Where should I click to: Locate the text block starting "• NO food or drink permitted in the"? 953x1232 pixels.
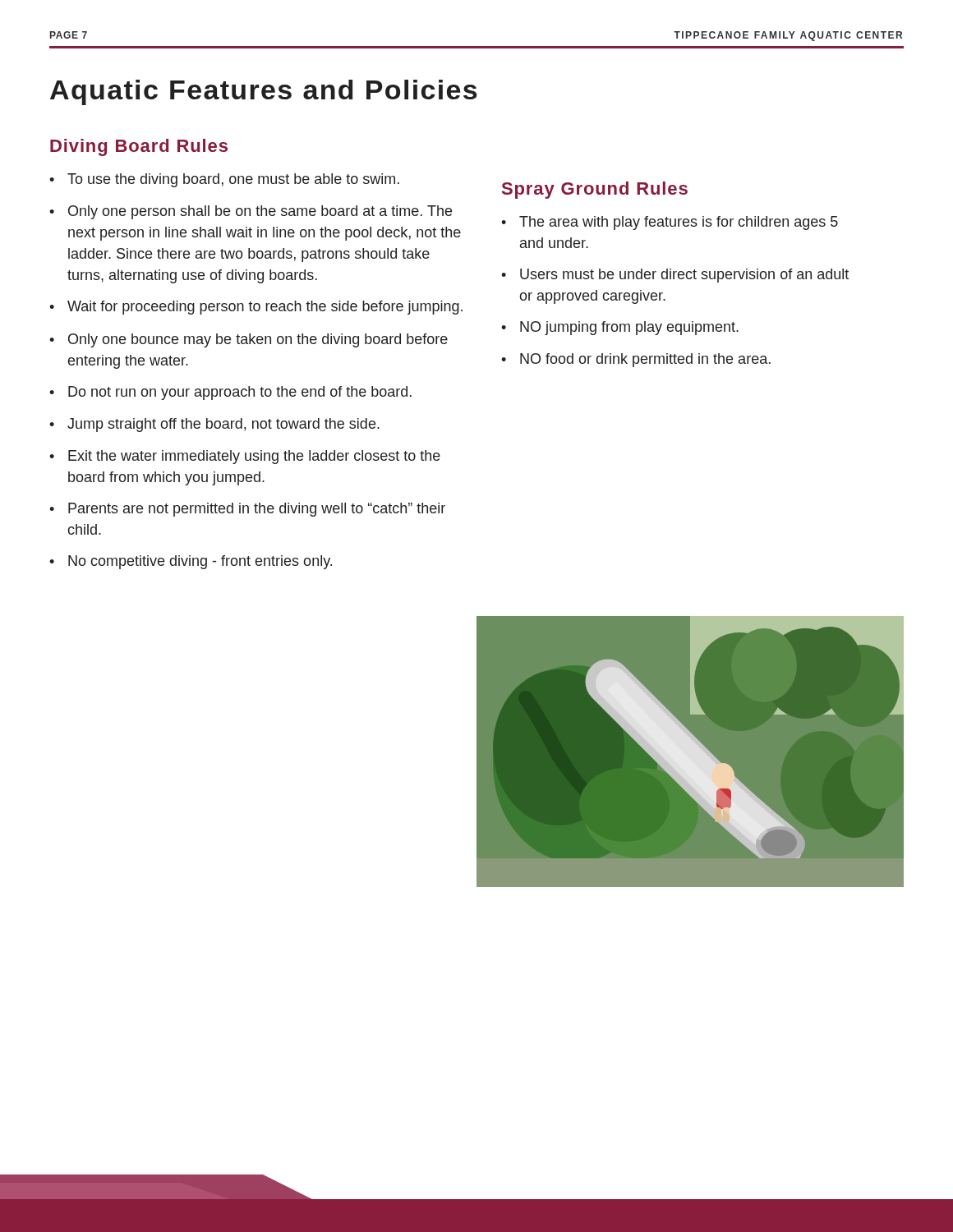(x=682, y=360)
